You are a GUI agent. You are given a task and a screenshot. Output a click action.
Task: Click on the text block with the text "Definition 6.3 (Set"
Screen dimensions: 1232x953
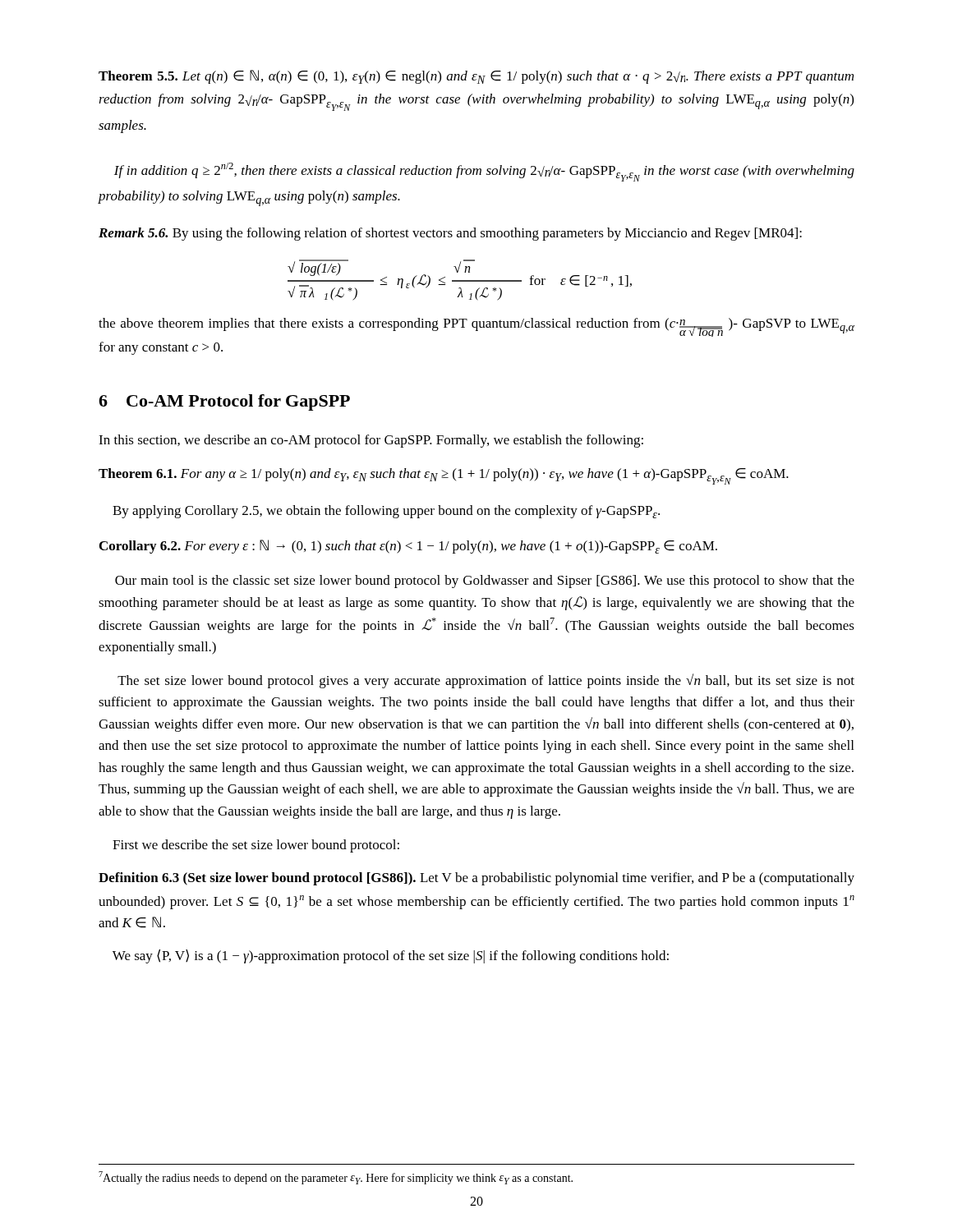(x=476, y=900)
